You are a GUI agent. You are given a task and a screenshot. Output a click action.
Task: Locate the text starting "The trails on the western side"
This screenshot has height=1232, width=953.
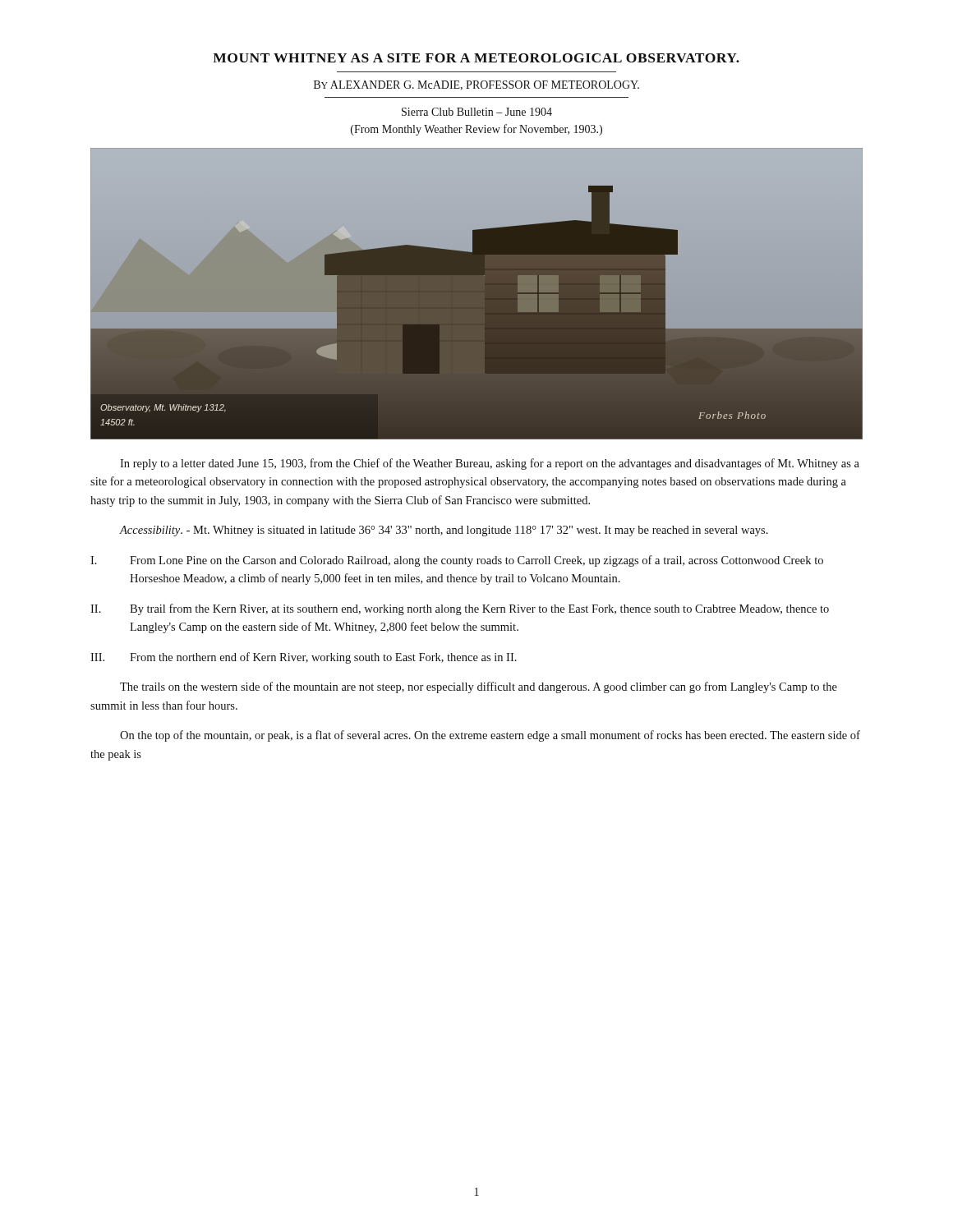pos(464,696)
